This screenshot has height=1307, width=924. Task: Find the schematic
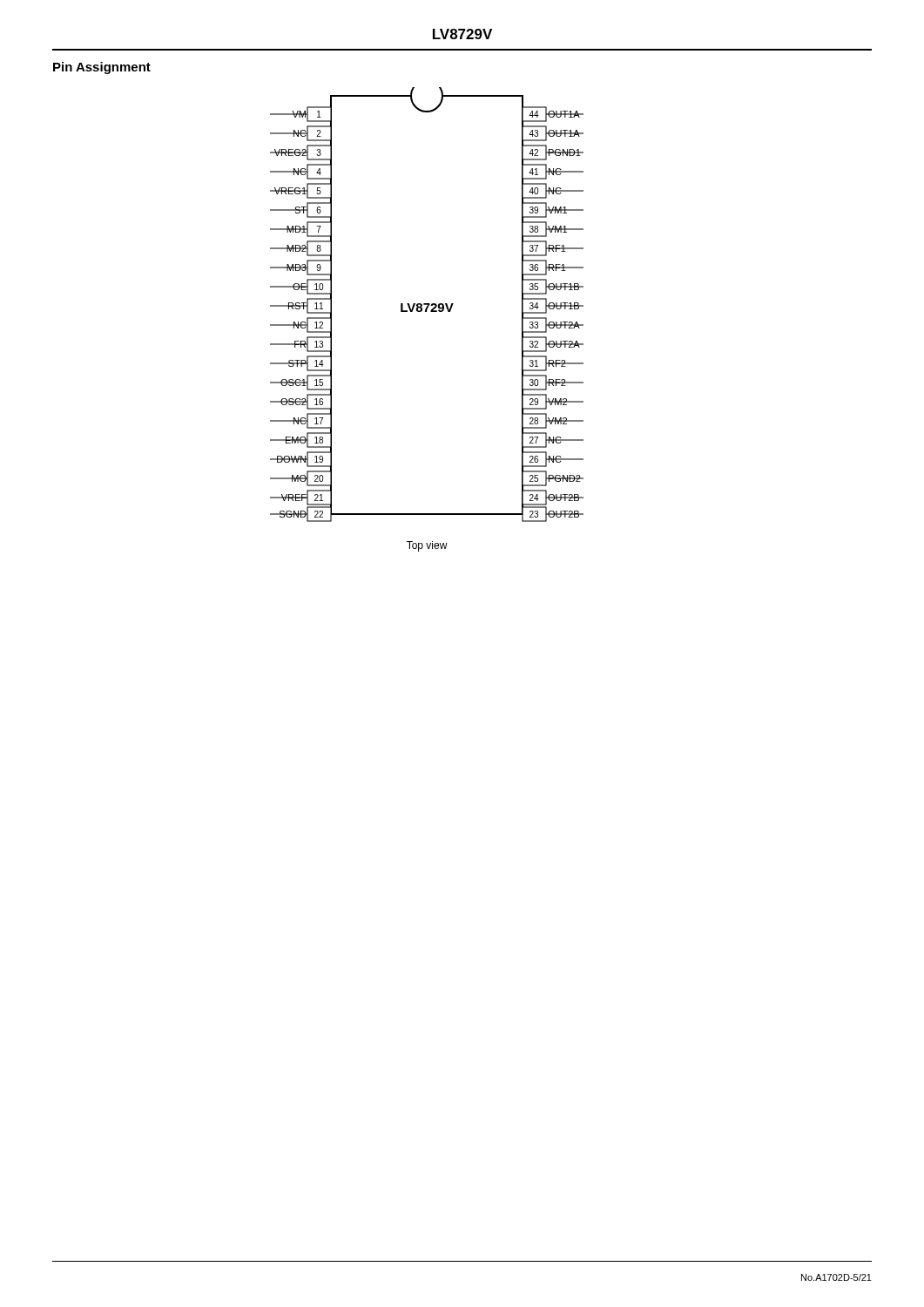click(x=462, y=331)
